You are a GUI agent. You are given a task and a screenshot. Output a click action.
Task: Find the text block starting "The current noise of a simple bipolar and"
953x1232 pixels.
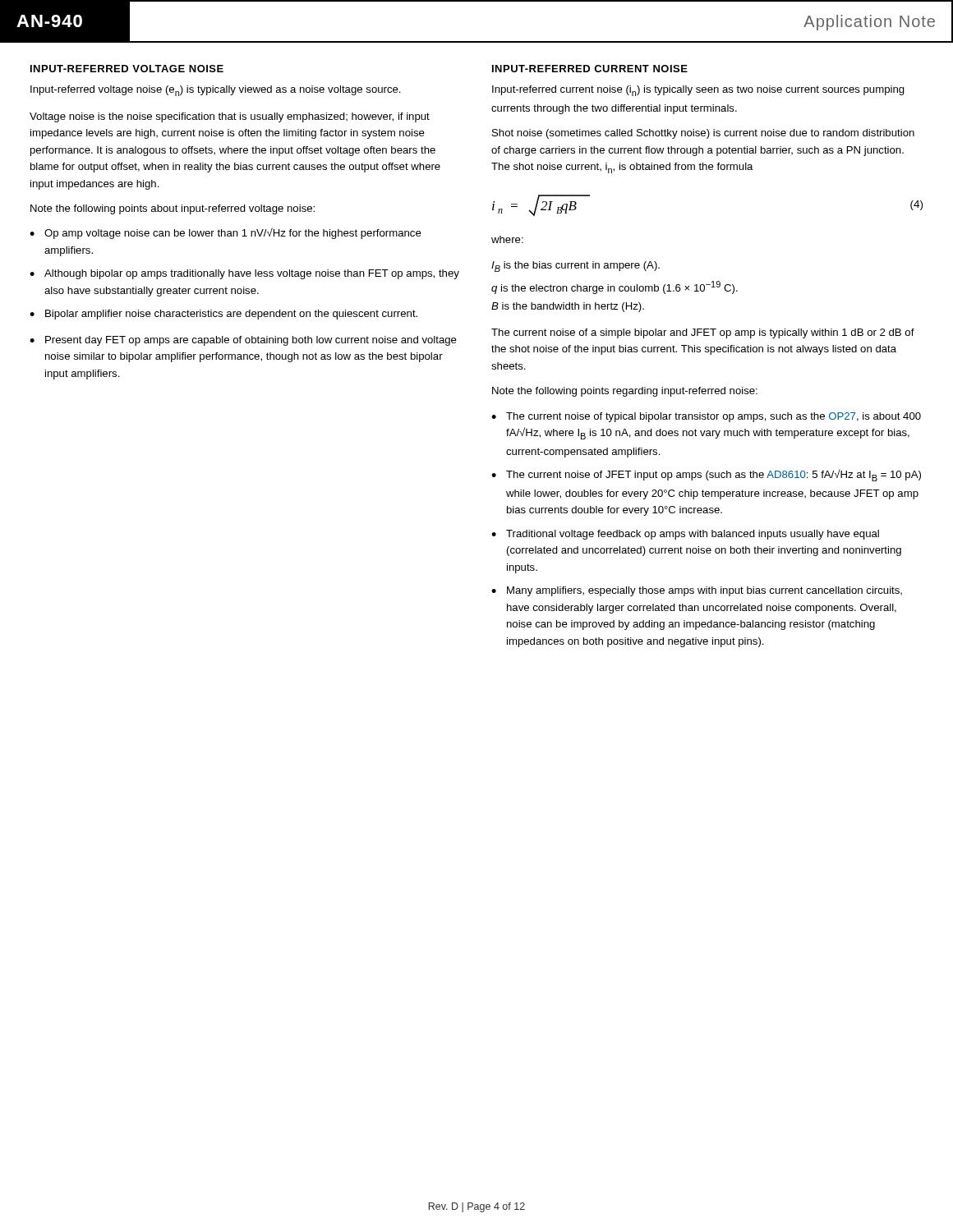703,349
